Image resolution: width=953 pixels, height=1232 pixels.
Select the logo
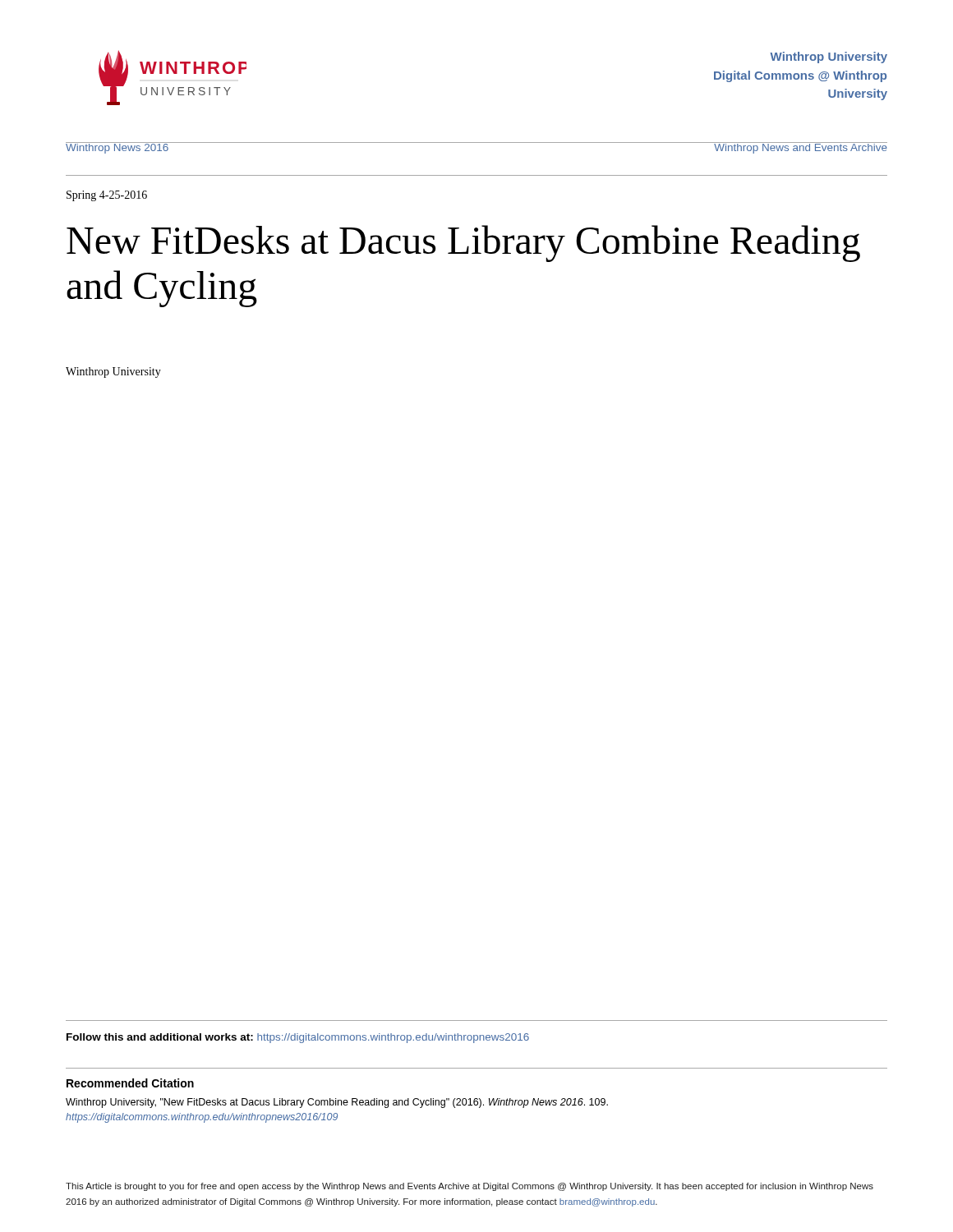pos(156,76)
